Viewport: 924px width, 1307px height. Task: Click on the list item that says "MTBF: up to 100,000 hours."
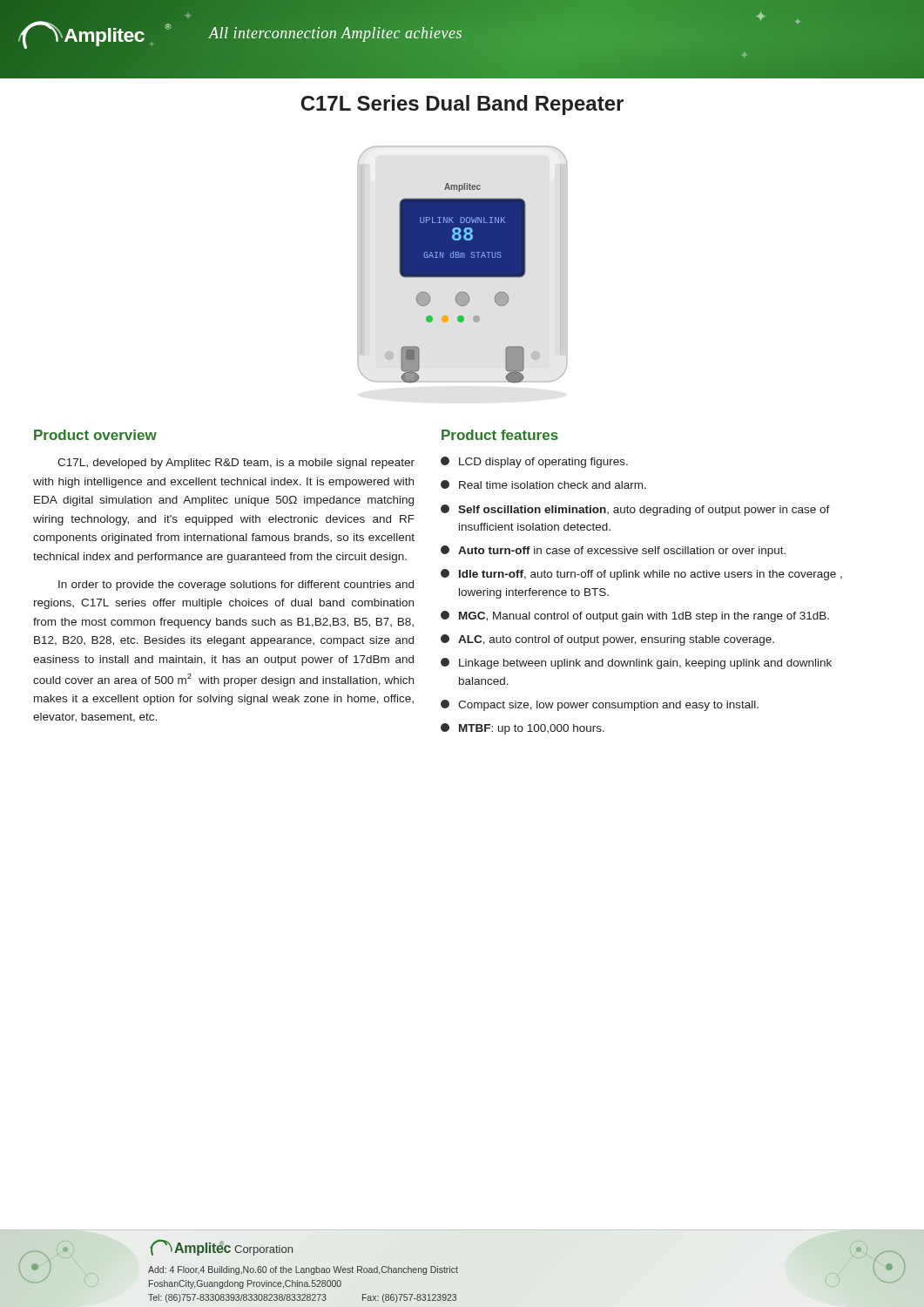(523, 729)
